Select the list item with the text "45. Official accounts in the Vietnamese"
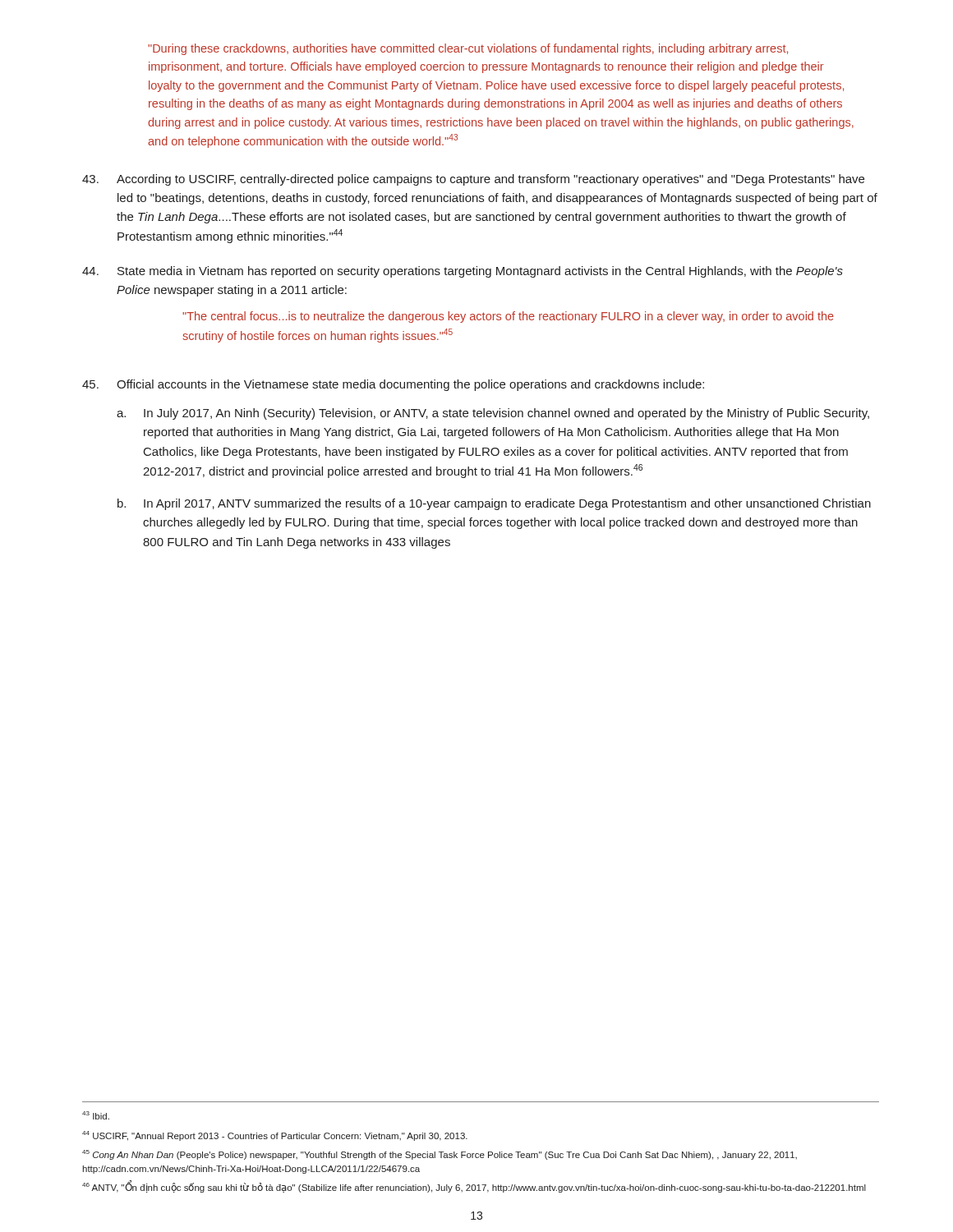 click(481, 469)
